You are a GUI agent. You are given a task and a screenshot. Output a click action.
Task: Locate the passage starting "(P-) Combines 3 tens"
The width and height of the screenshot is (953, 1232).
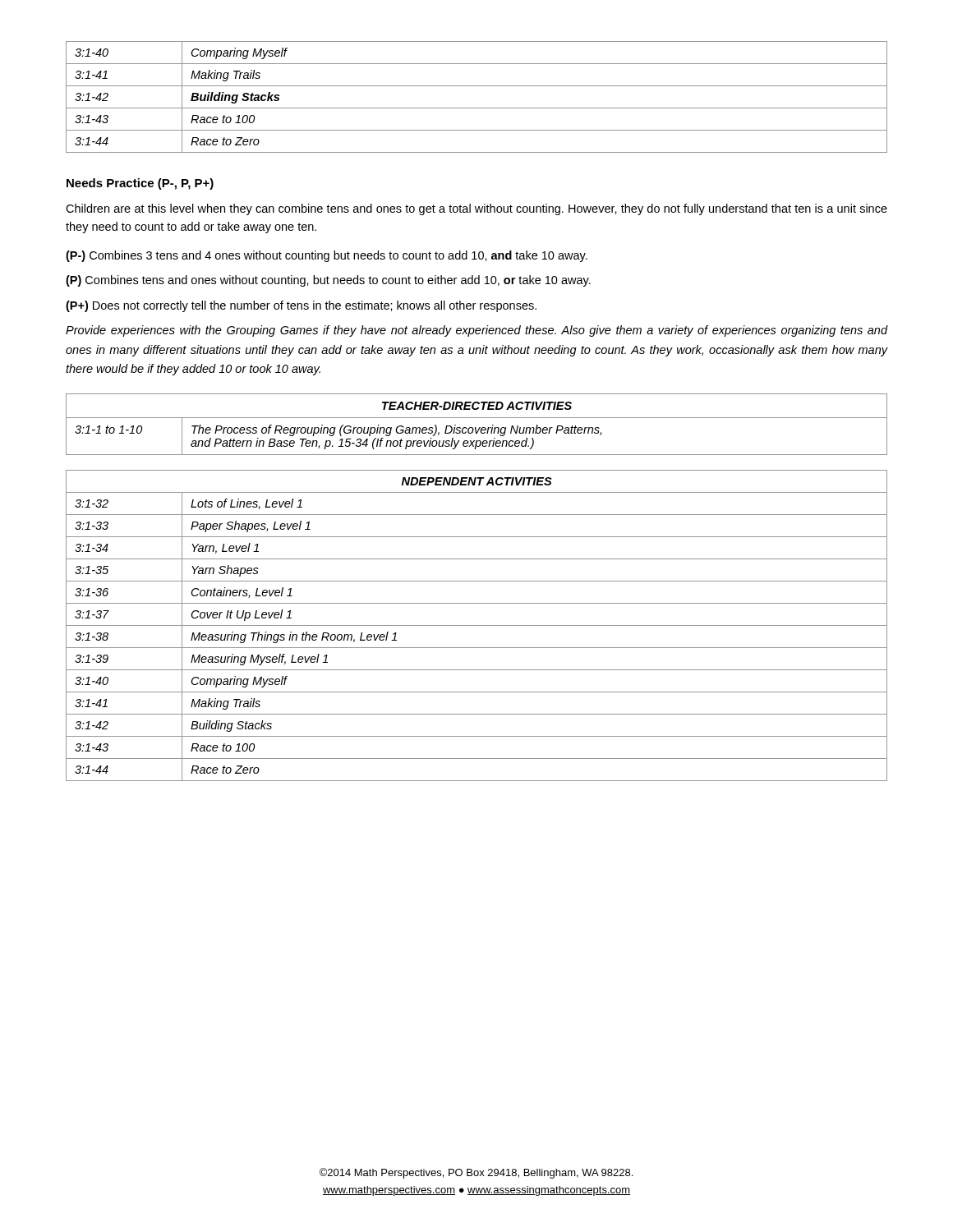pos(327,255)
